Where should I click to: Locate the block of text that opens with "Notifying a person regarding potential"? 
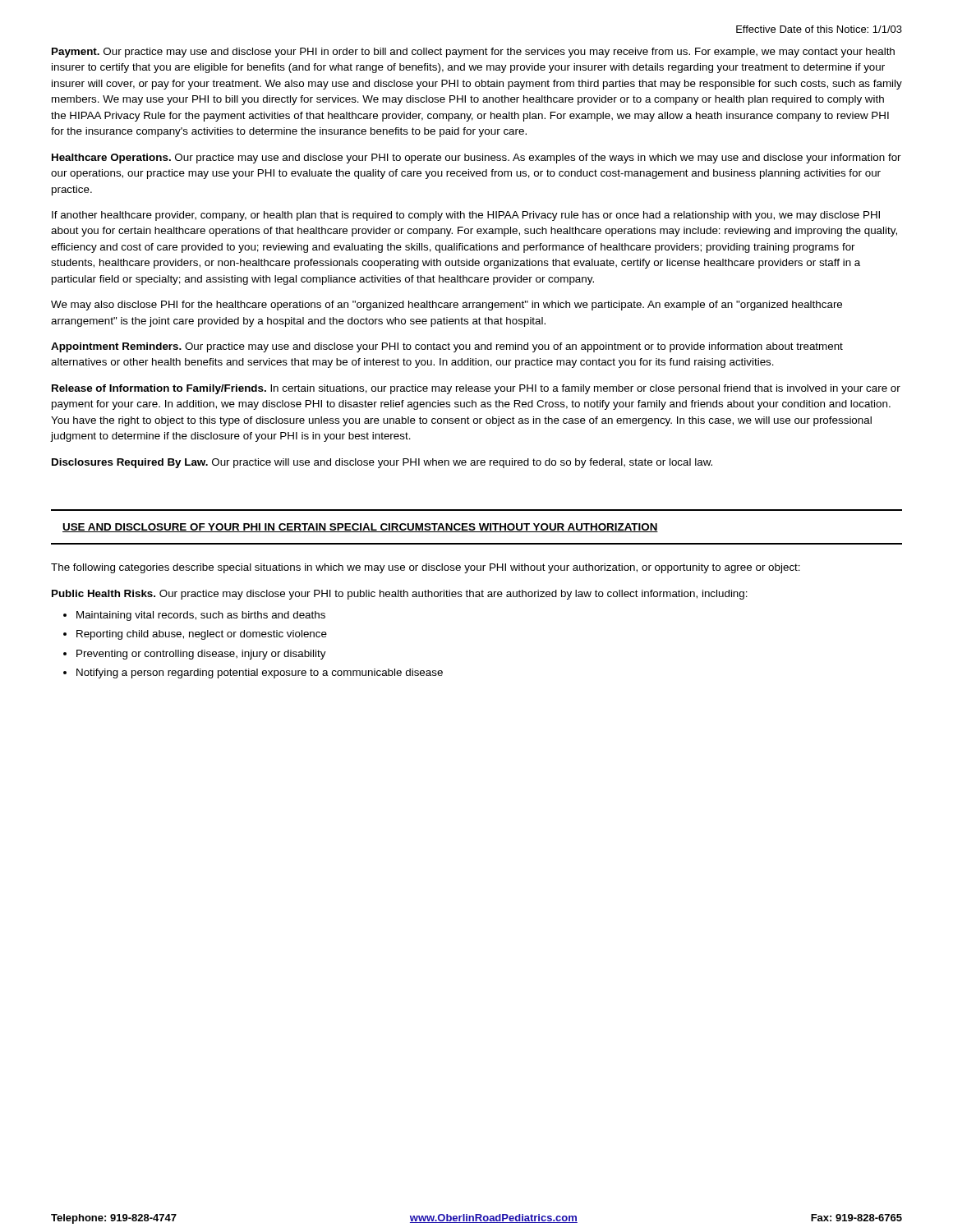click(x=259, y=672)
